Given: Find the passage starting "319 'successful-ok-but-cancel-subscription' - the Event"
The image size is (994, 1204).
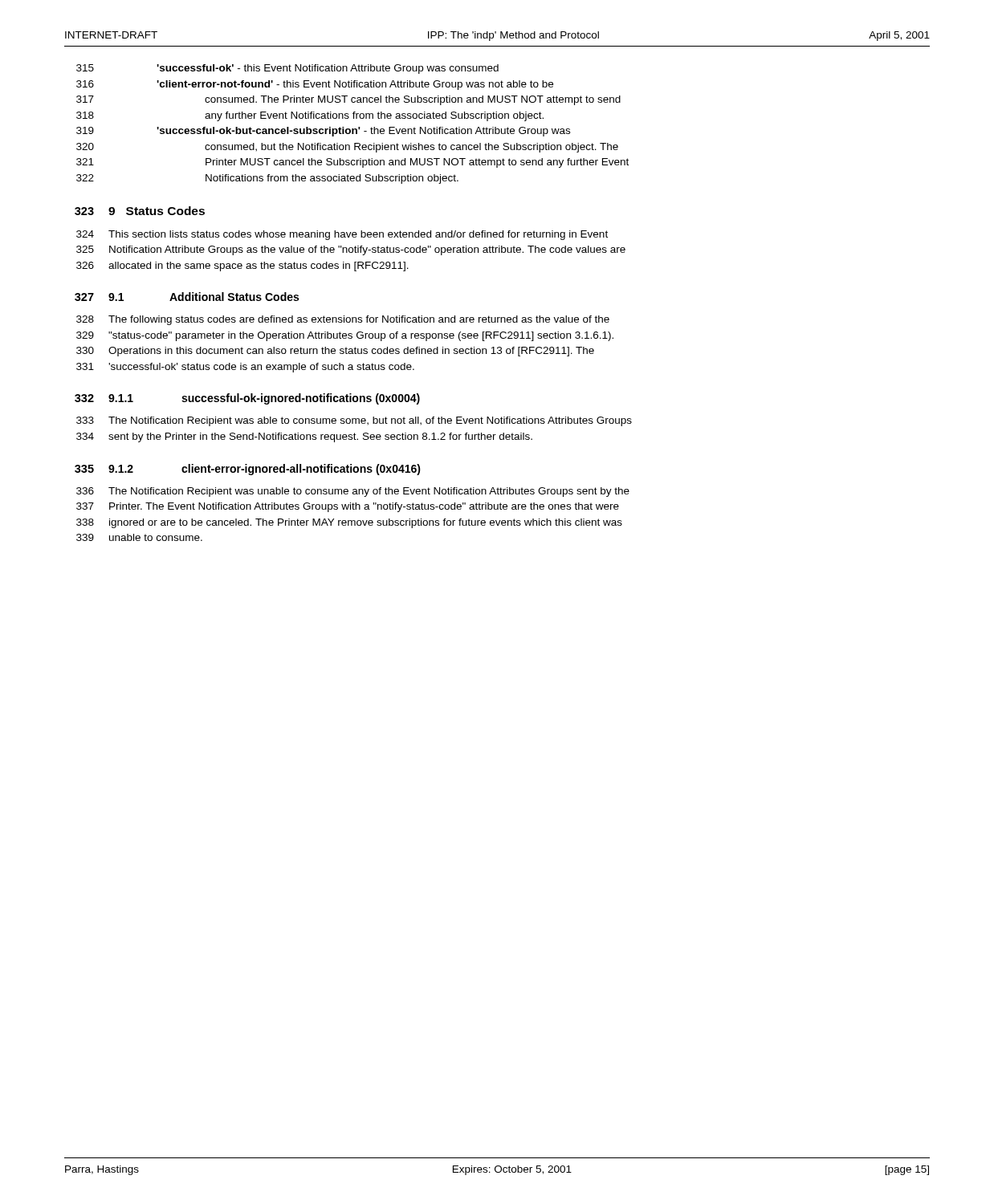Looking at the screenshot, I should pos(497,154).
